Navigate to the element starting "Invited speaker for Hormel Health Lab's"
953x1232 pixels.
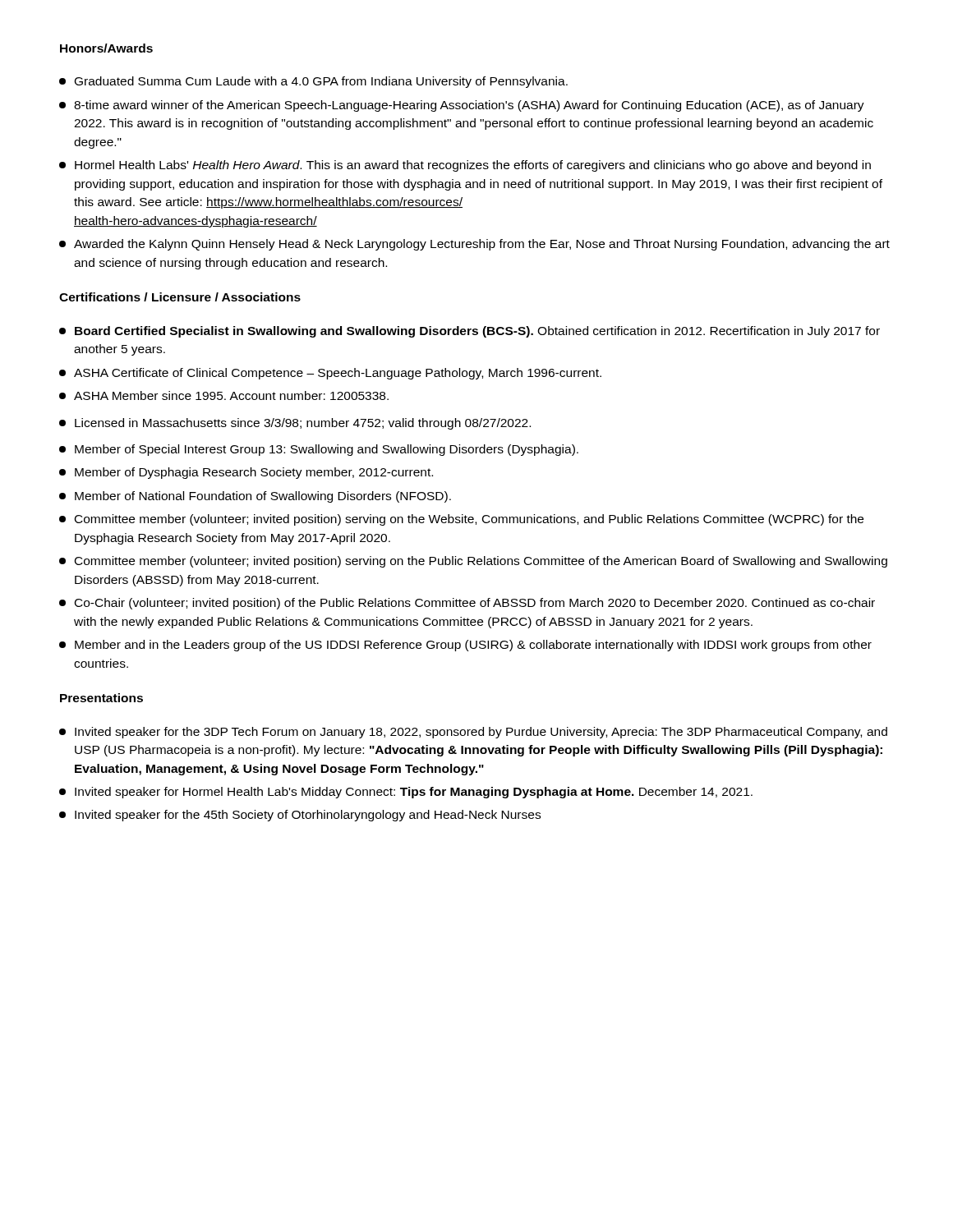(476, 792)
